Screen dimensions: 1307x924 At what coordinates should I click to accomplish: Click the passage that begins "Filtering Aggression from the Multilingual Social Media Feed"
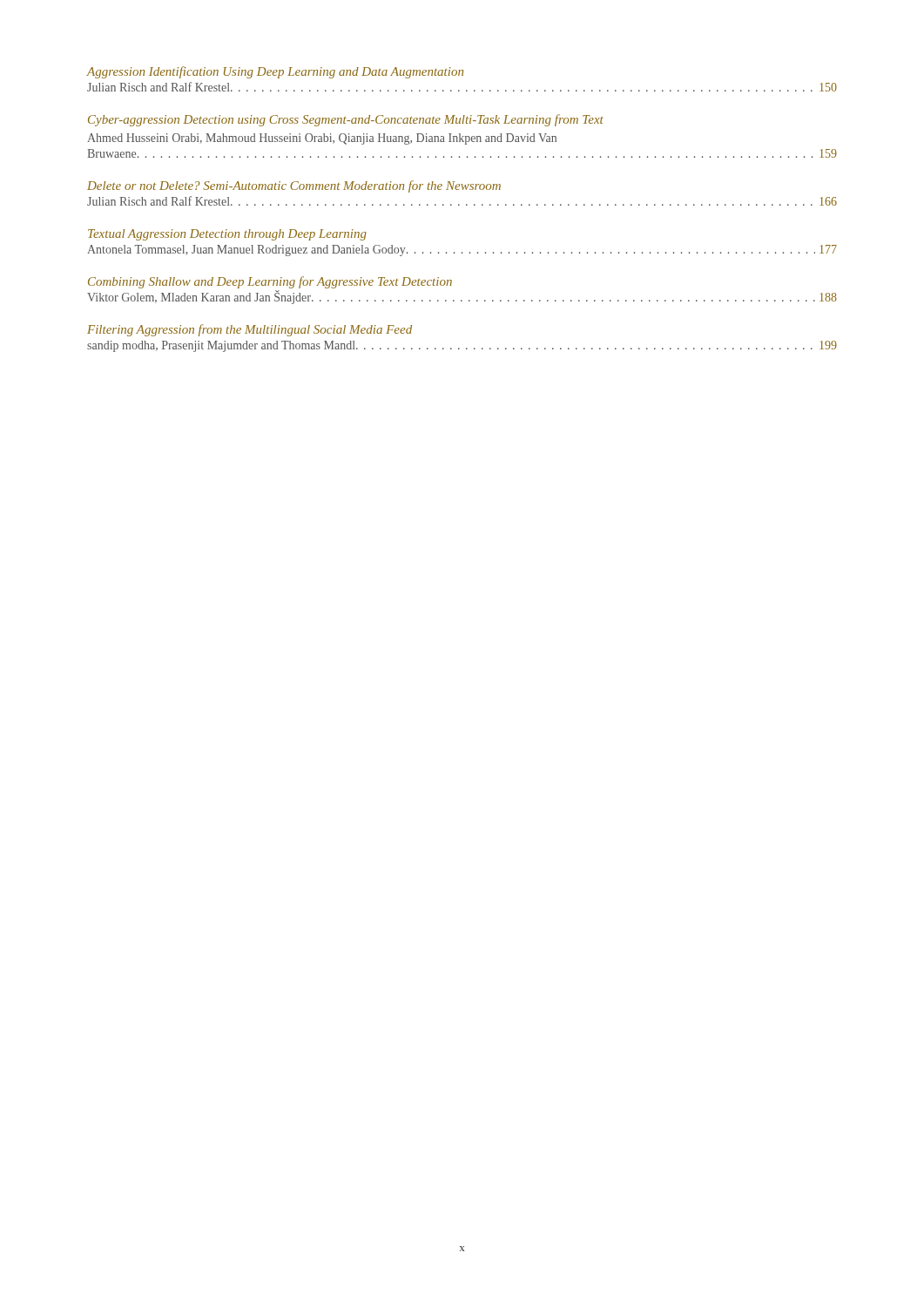click(x=462, y=337)
